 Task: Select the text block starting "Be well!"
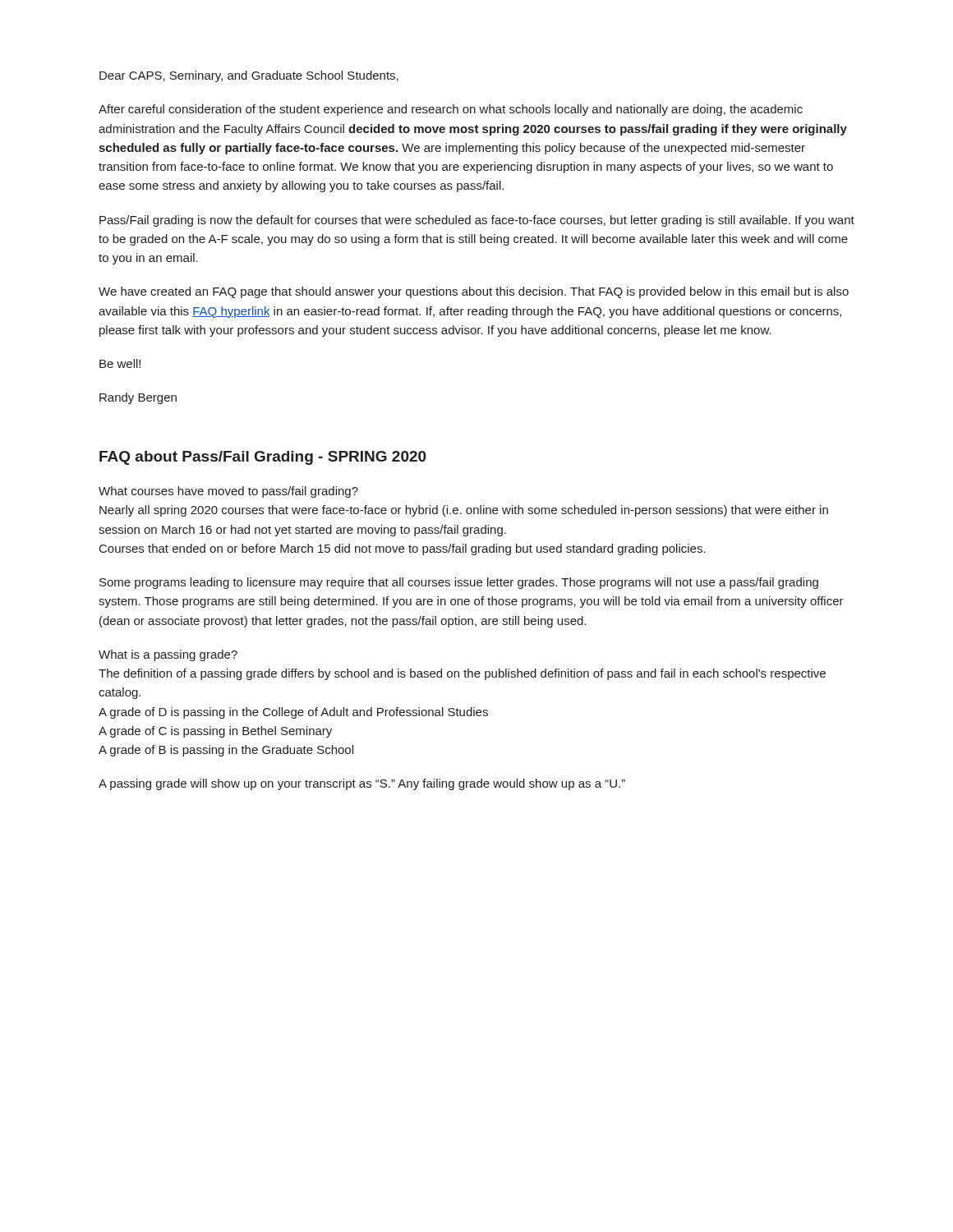(120, 363)
